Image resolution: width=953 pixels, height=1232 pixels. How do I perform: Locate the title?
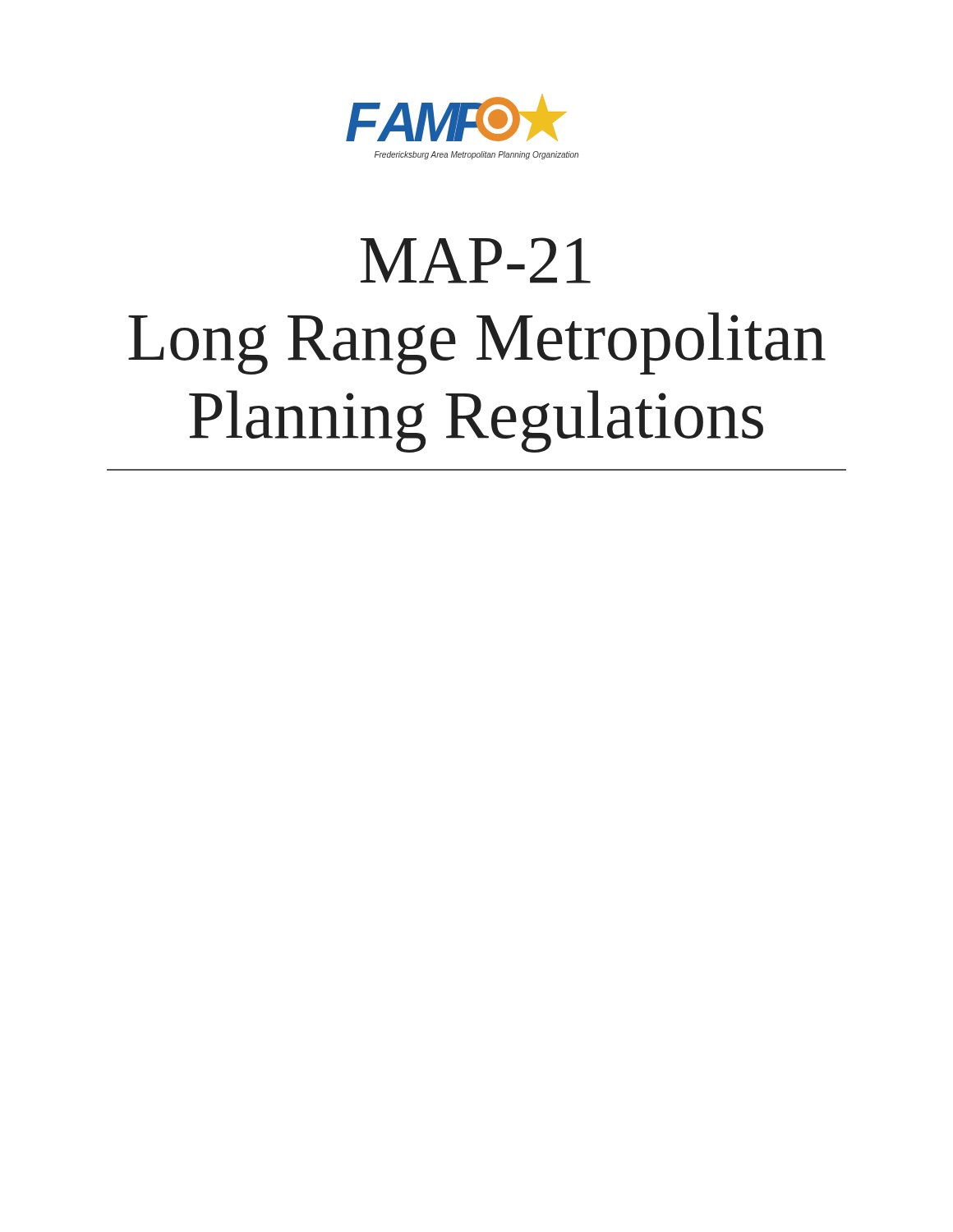(x=476, y=346)
